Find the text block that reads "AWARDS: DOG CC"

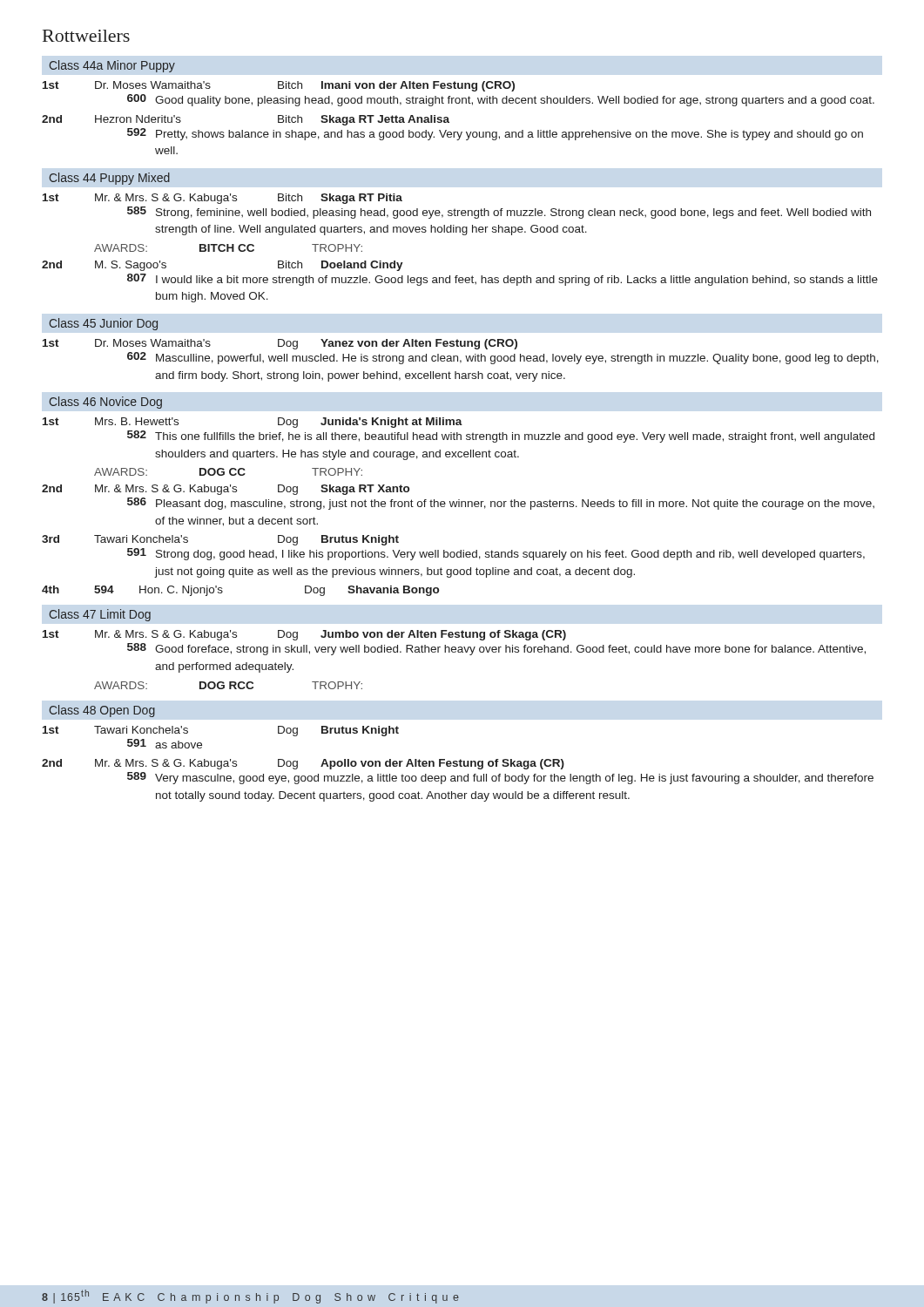228,472
